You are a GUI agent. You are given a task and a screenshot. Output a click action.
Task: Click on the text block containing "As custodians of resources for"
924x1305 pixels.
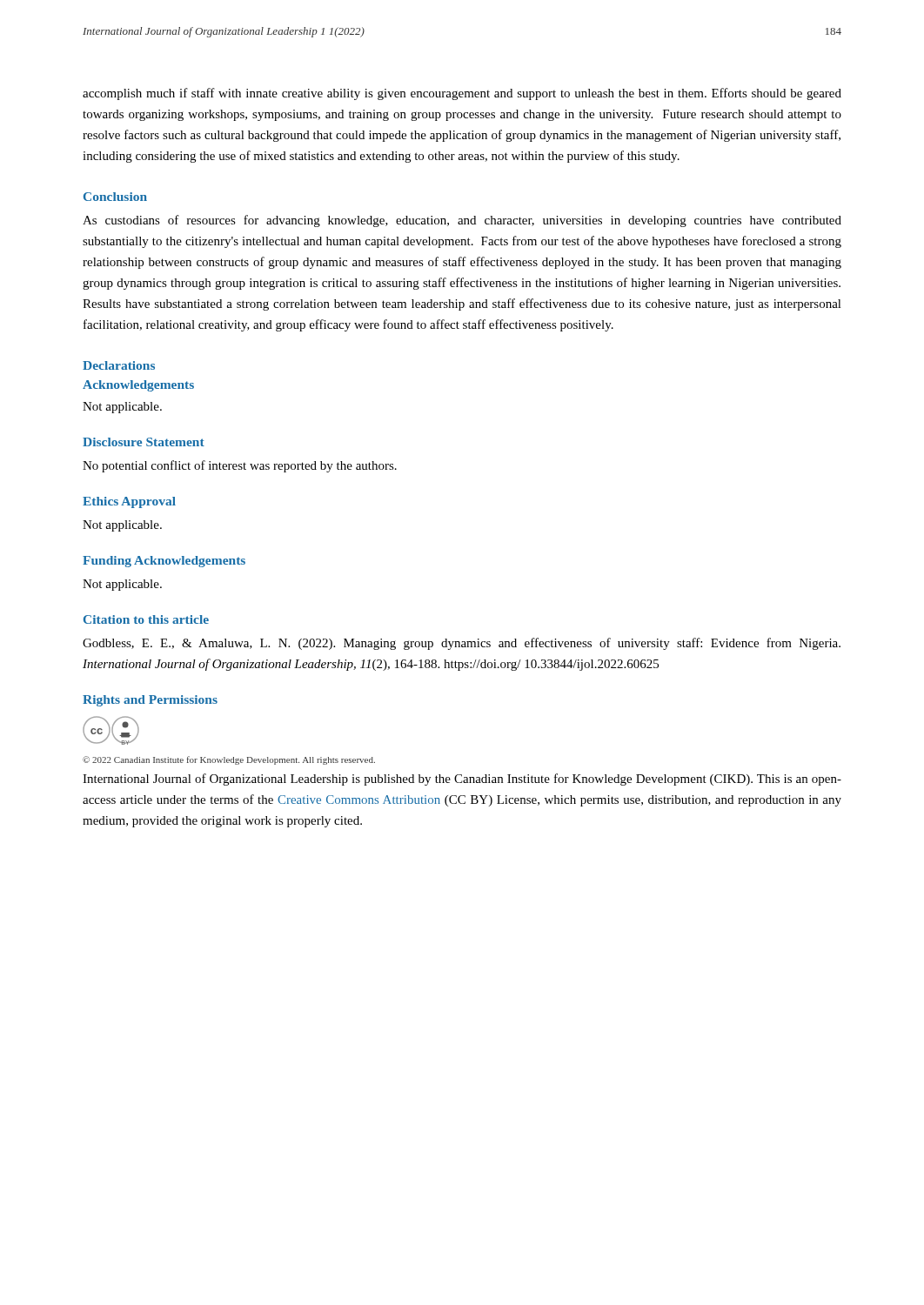click(462, 272)
